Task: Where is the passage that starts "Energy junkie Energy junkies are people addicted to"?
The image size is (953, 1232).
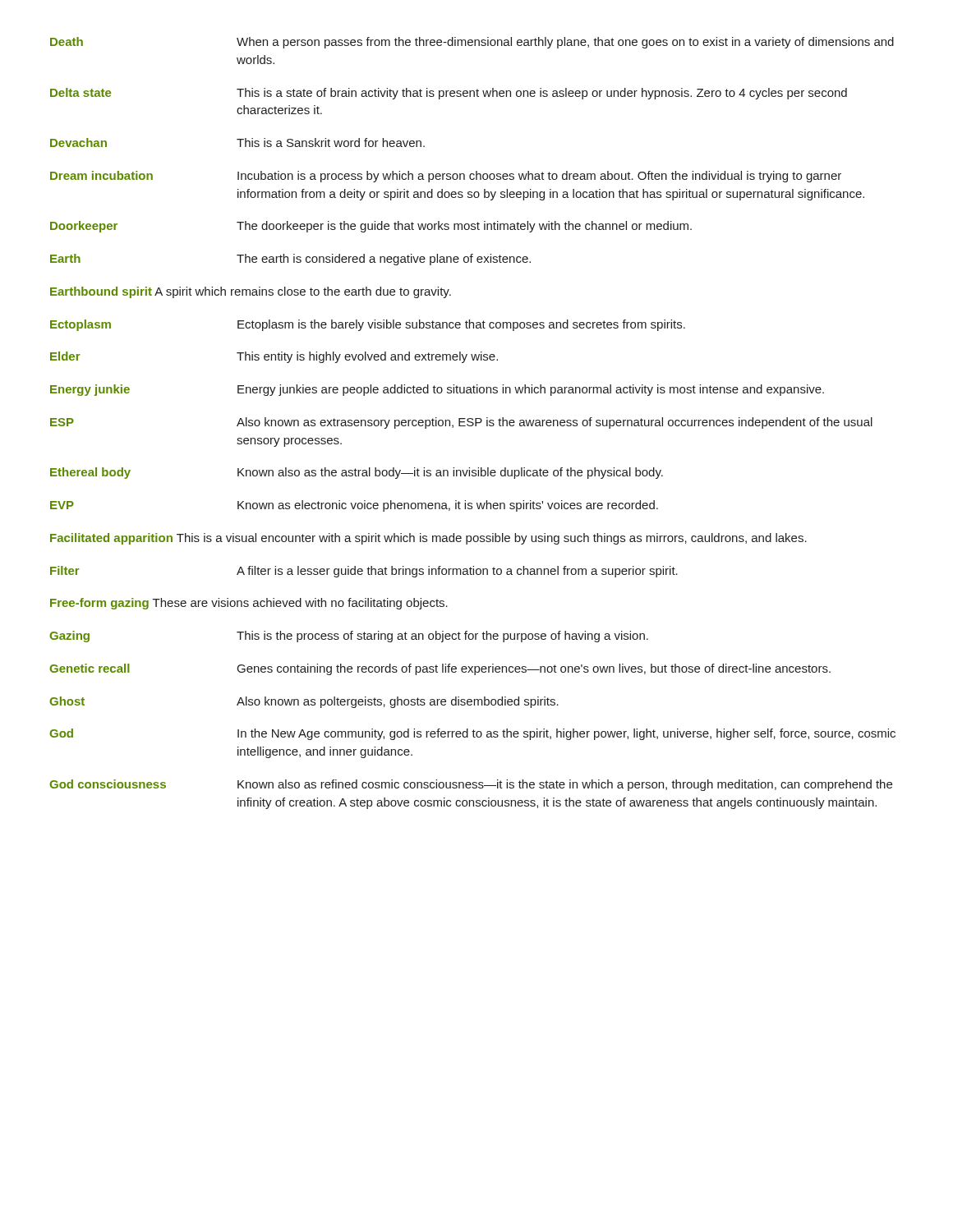Action: (476, 389)
